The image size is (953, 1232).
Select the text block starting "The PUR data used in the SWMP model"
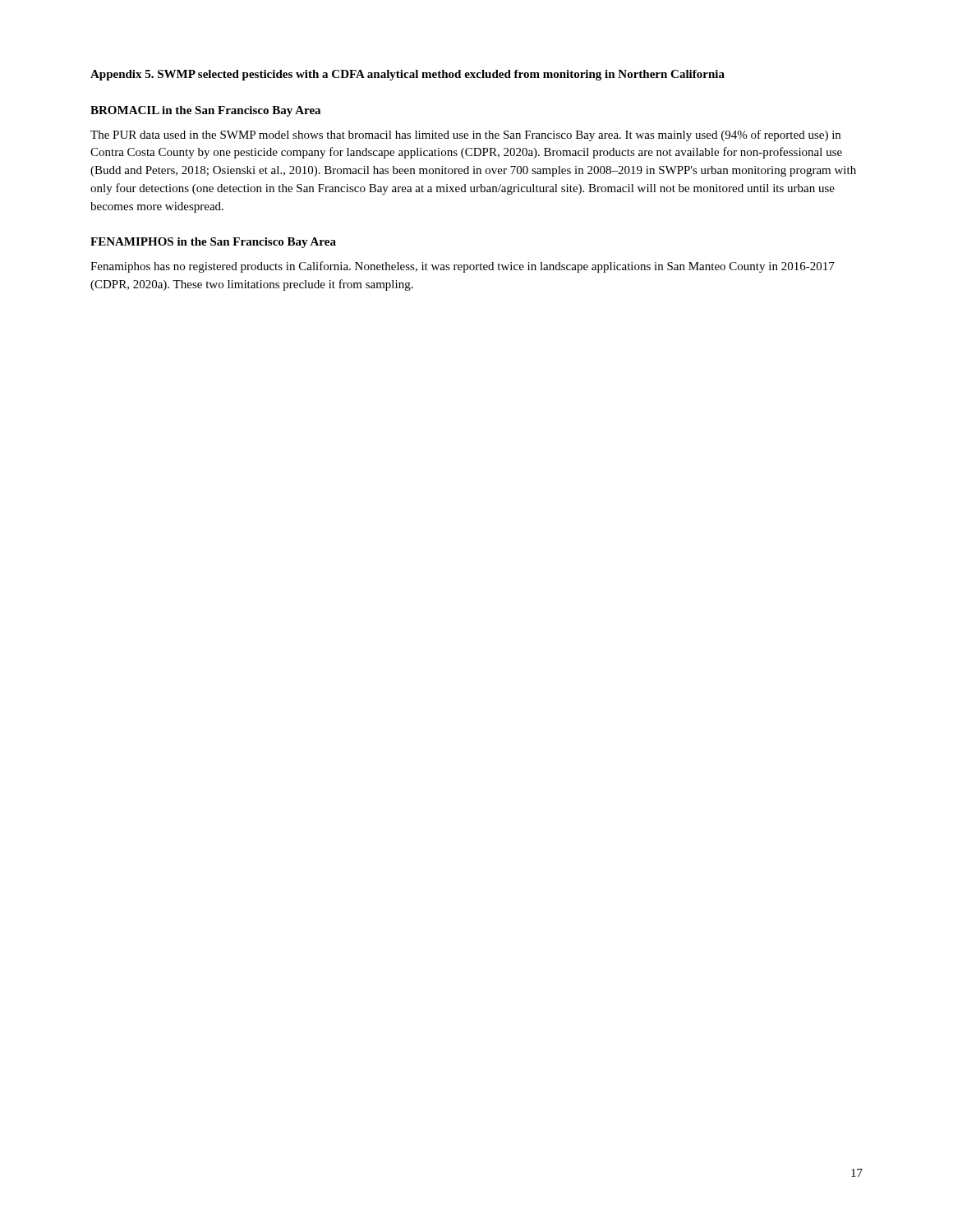point(473,170)
